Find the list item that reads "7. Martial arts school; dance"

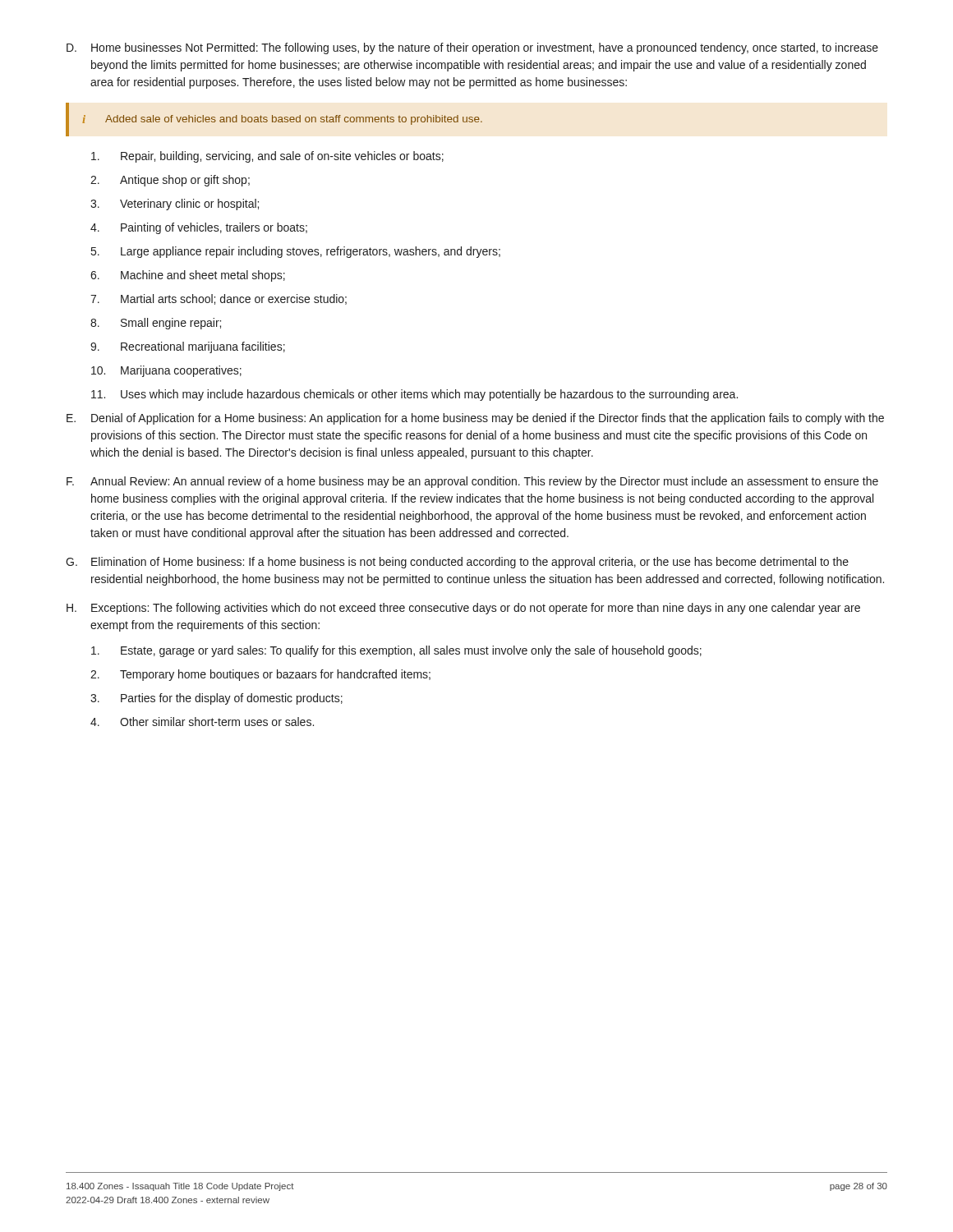point(219,299)
